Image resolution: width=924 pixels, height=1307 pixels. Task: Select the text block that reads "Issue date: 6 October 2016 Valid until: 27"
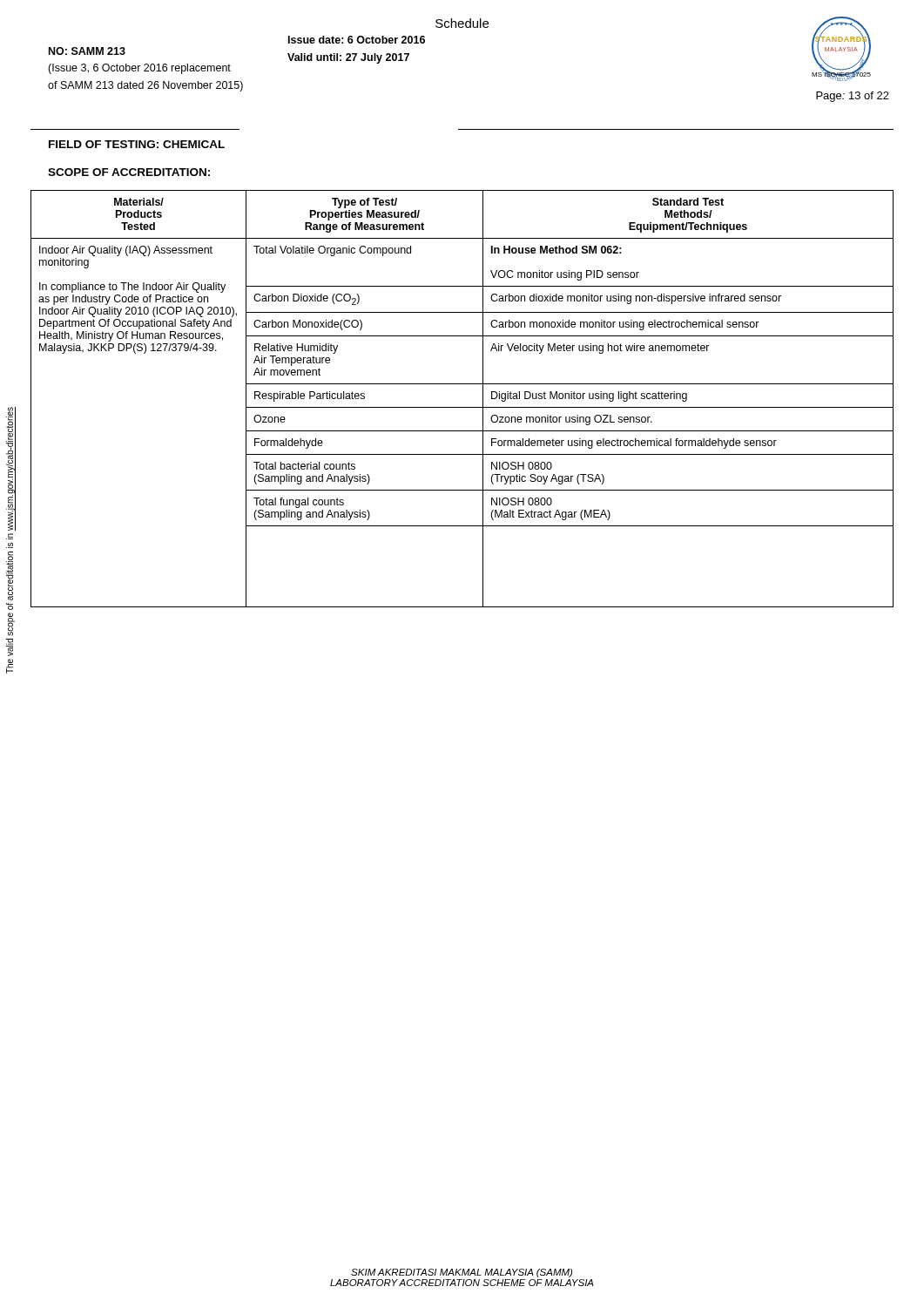point(356,49)
